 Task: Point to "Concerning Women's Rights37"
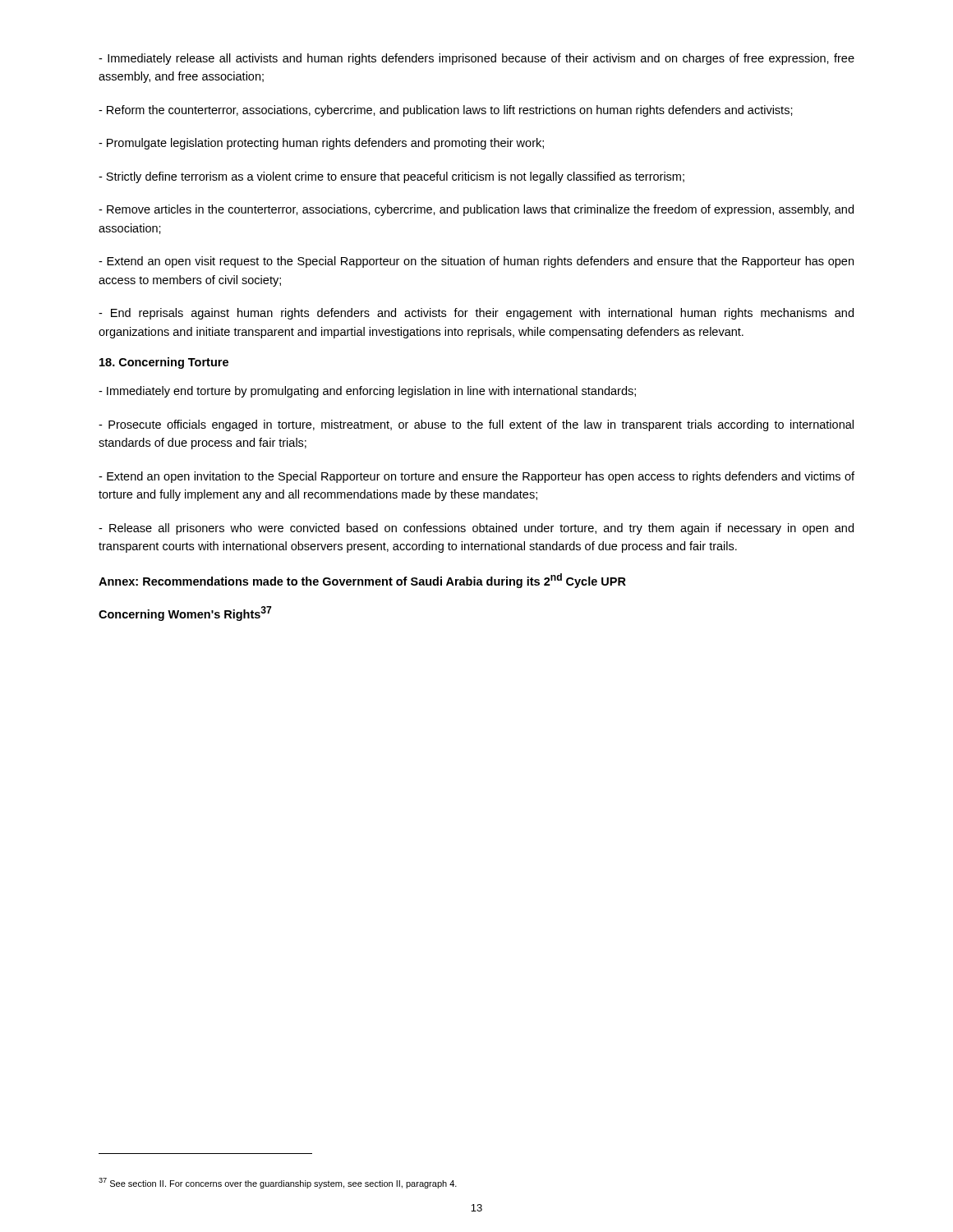[x=185, y=612]
